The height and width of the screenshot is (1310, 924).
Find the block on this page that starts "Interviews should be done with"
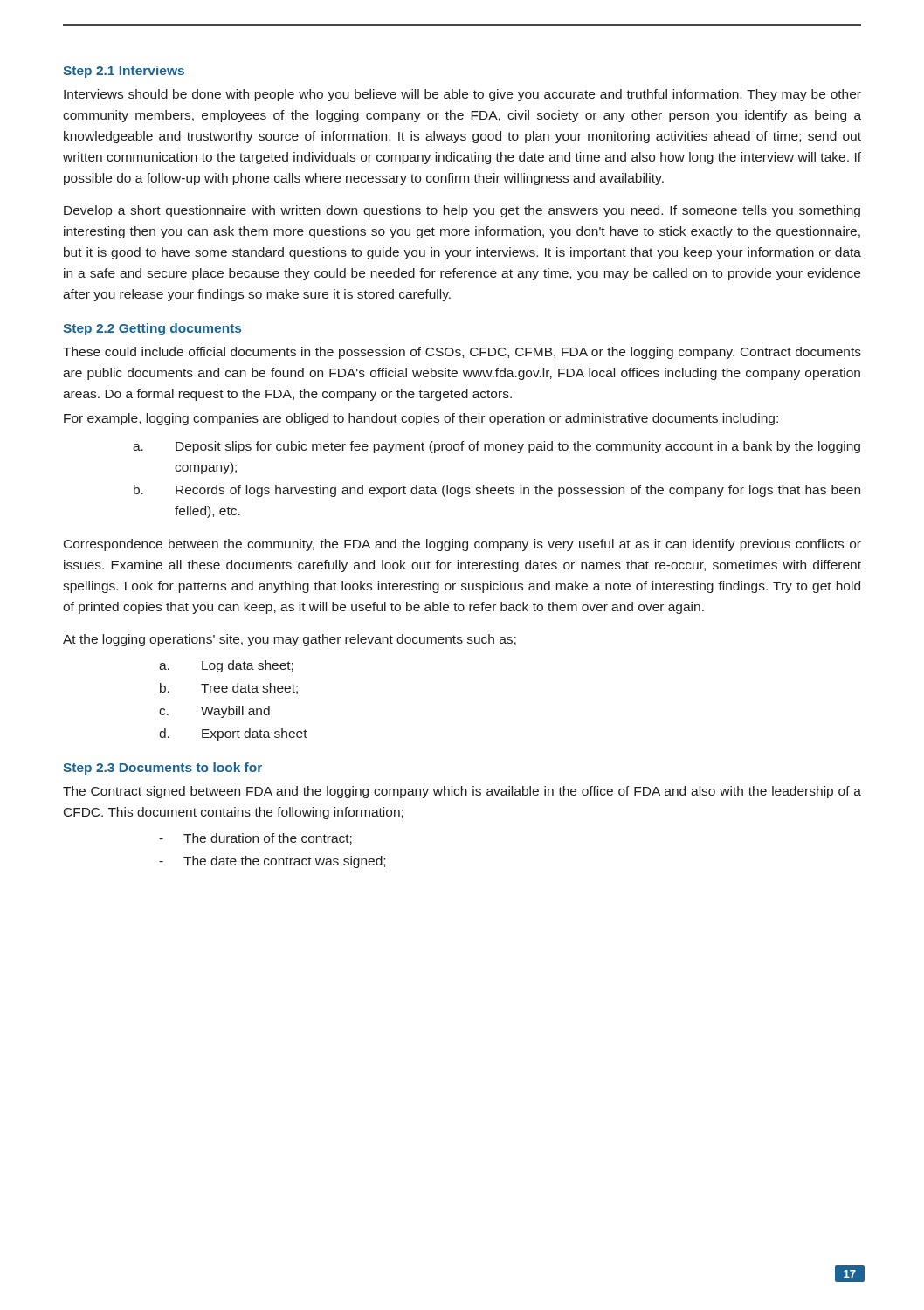[x=462, y=136]
